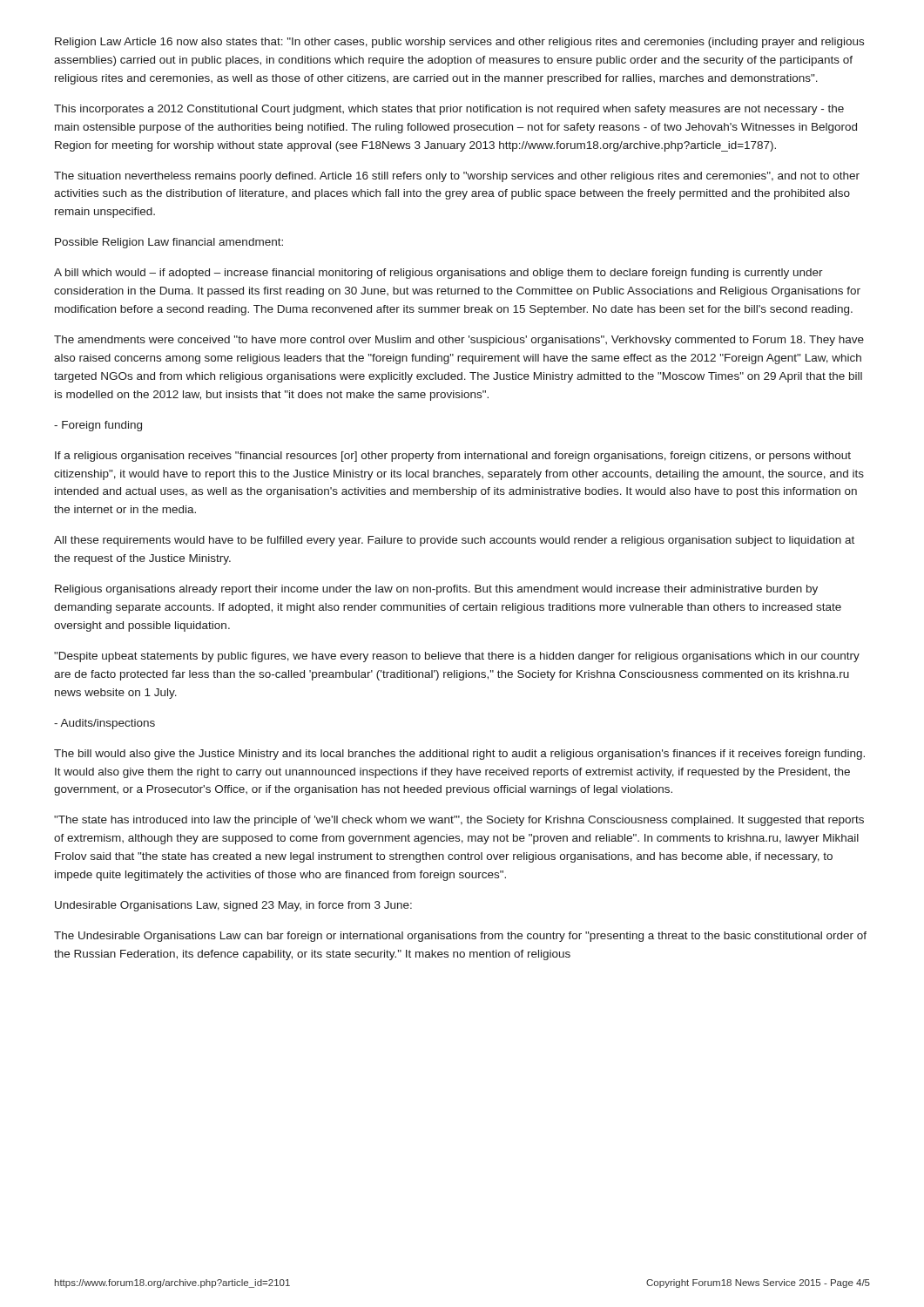
Task: Locate the element starting "Religious organisations already report their income under the"
Action: point(448,607)
